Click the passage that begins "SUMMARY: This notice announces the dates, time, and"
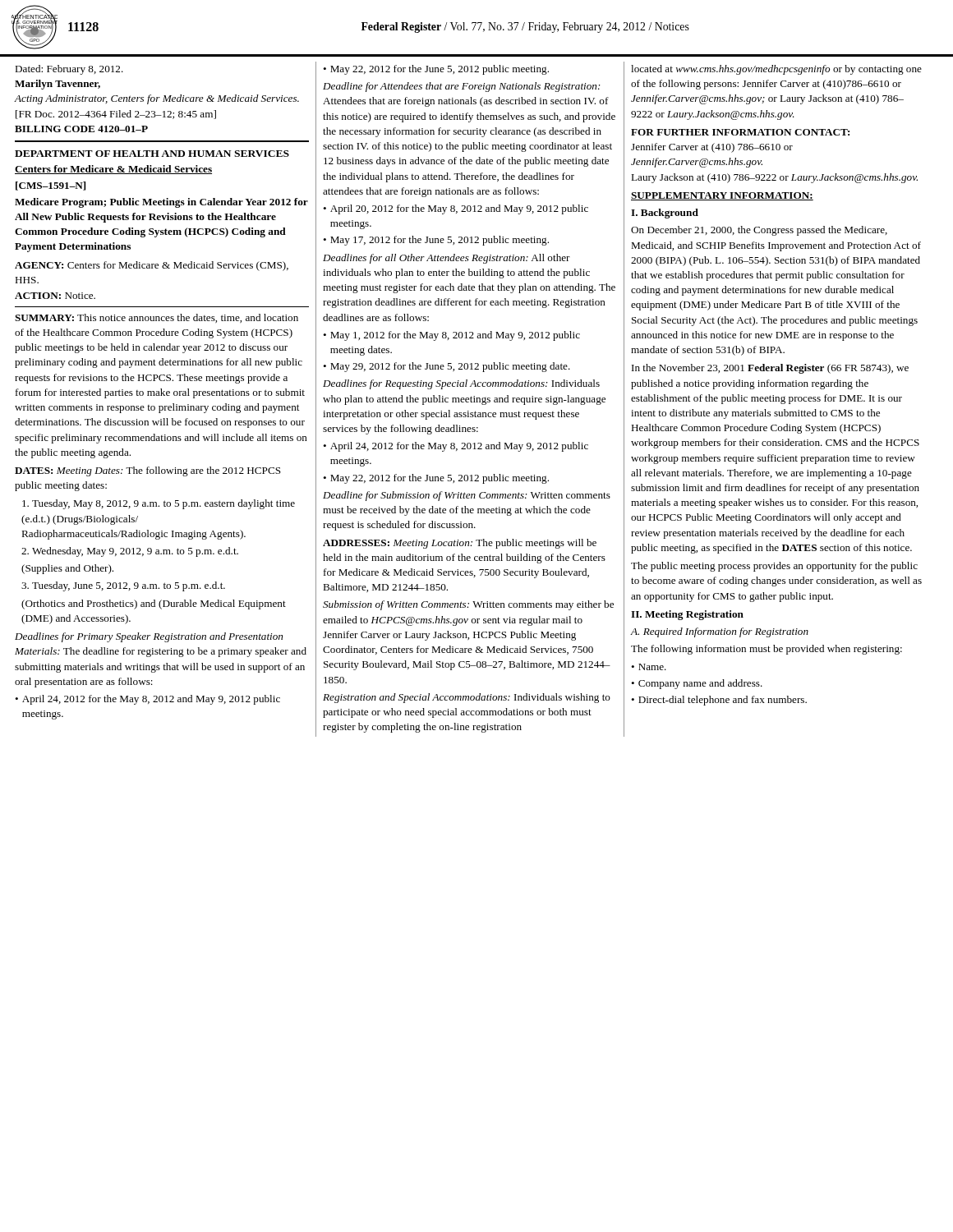Viewport: 953px width, 1232px height. pyautogui.click(x=161, y=385)
